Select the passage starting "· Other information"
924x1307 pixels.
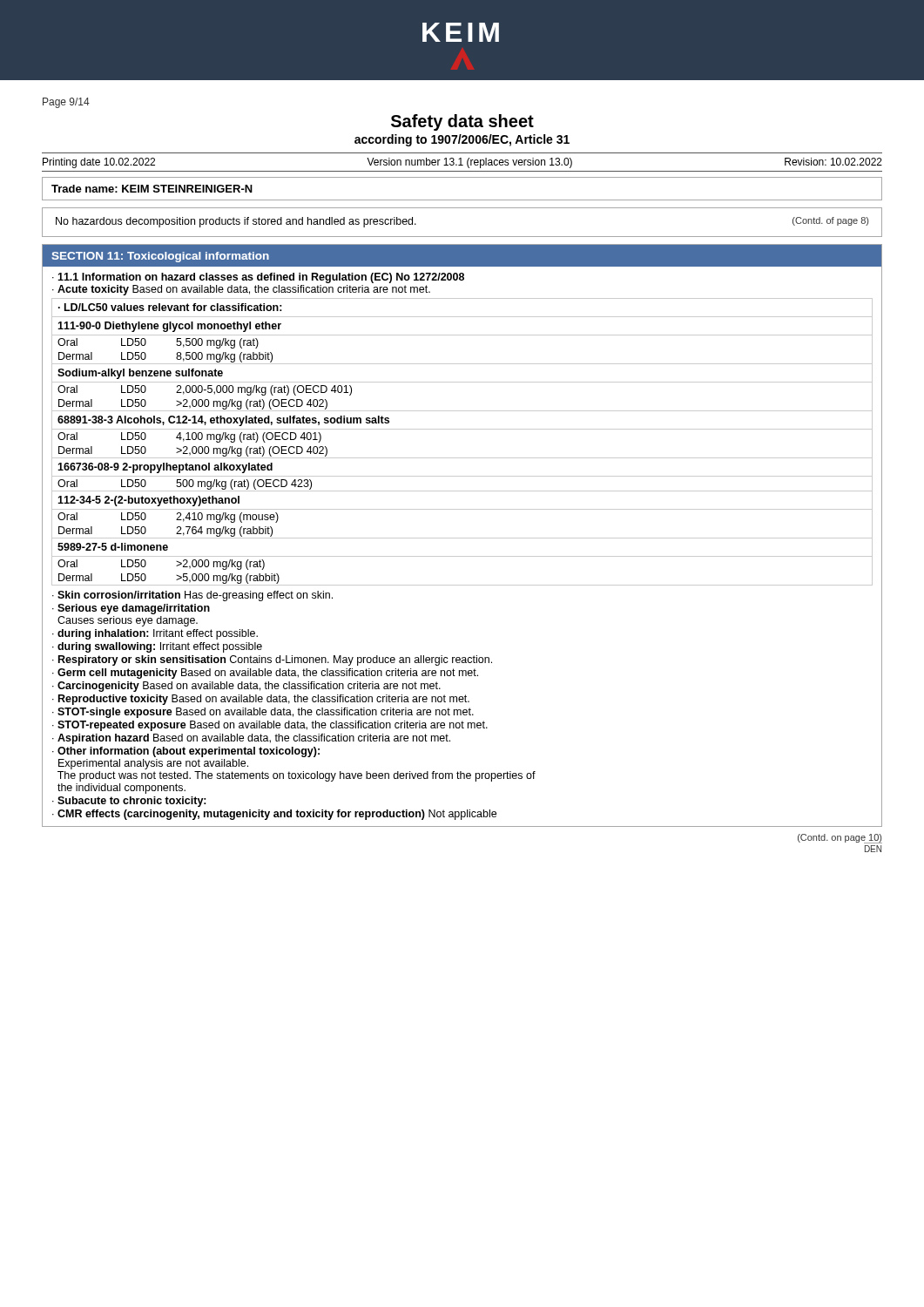293,769
